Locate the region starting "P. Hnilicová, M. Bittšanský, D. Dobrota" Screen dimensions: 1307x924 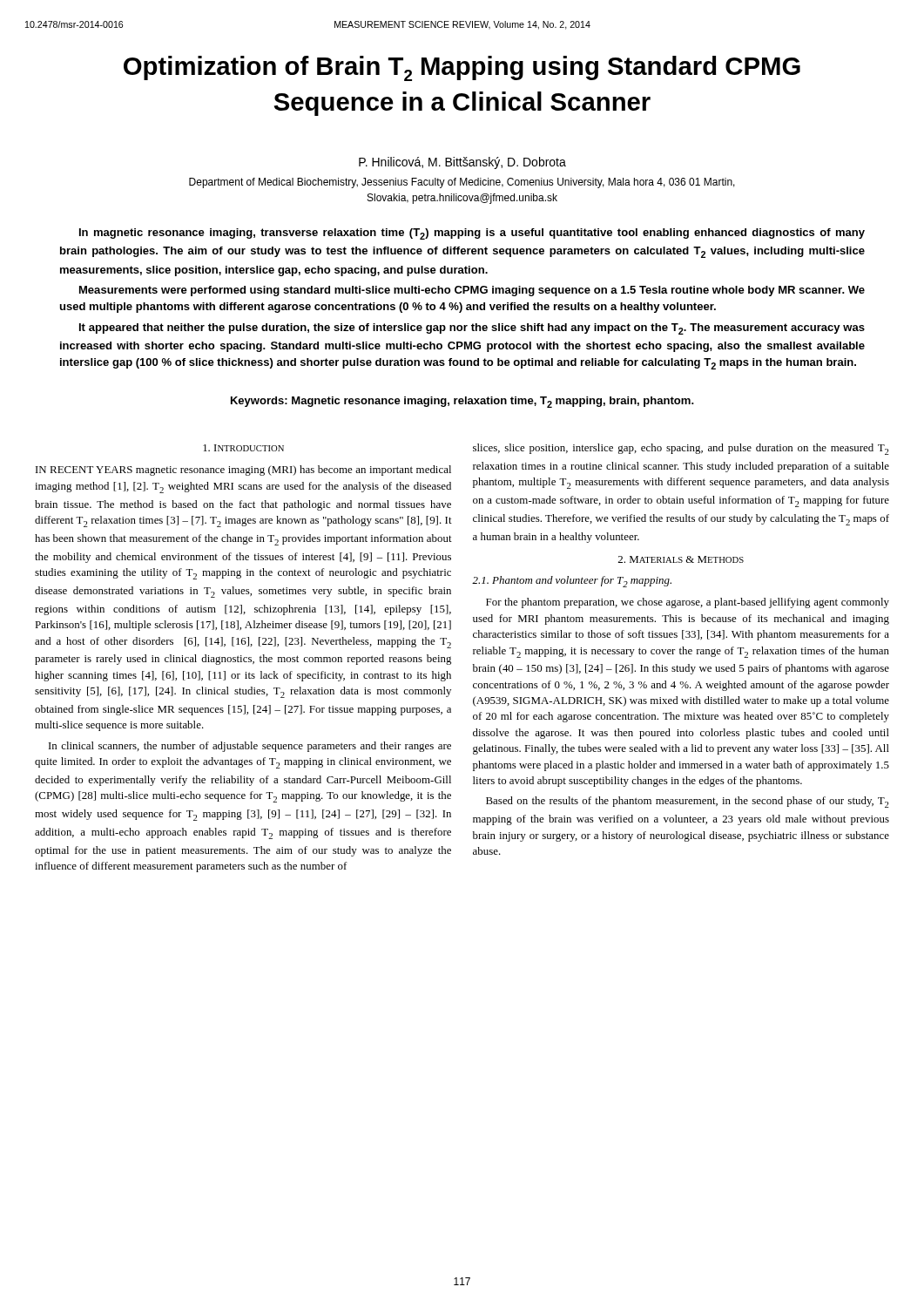pos(462,162)
